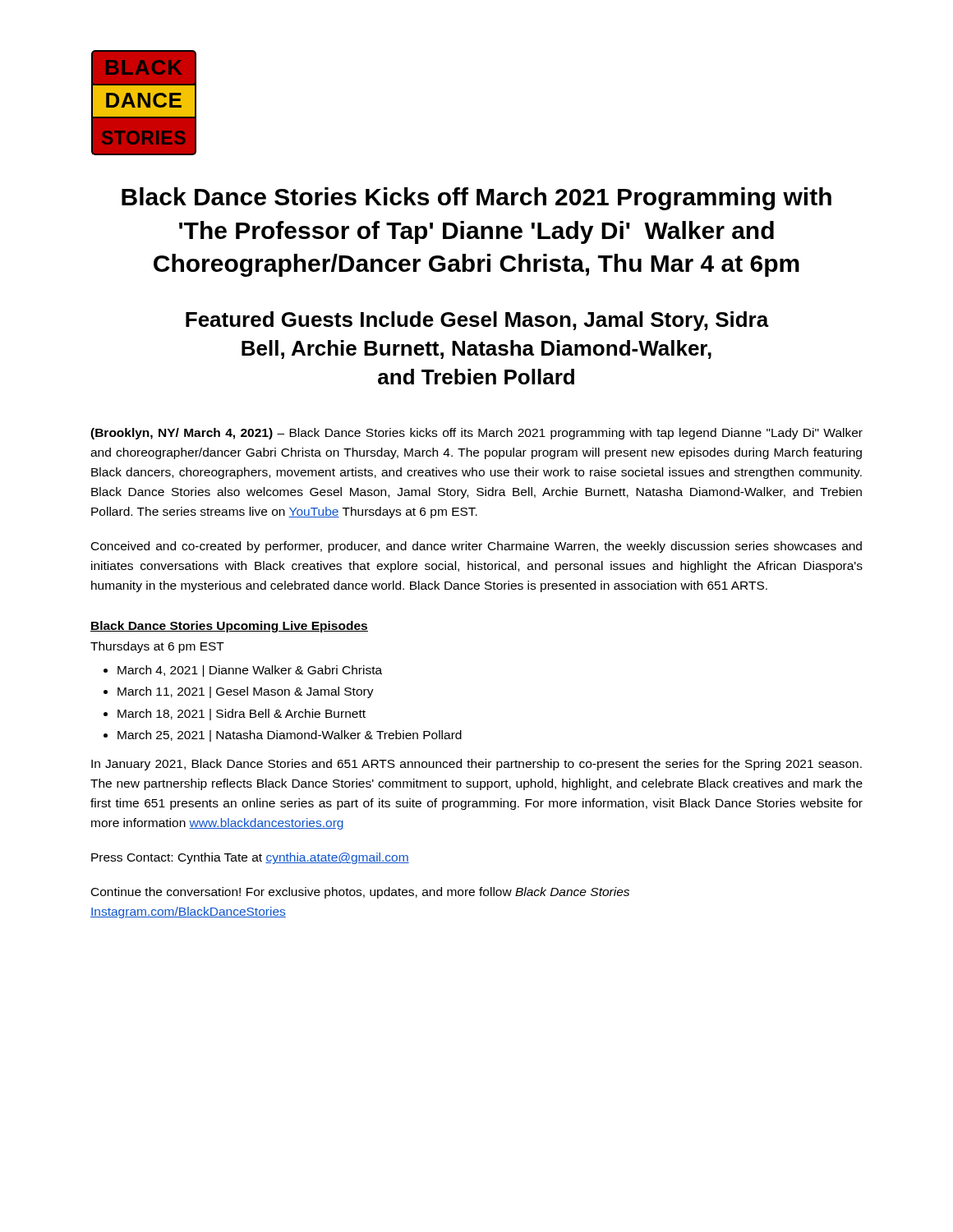The image size is (953, 1232).
Task: Locate the text block with the text "In January 2021, Black"
Action: [x=476, y=793]
